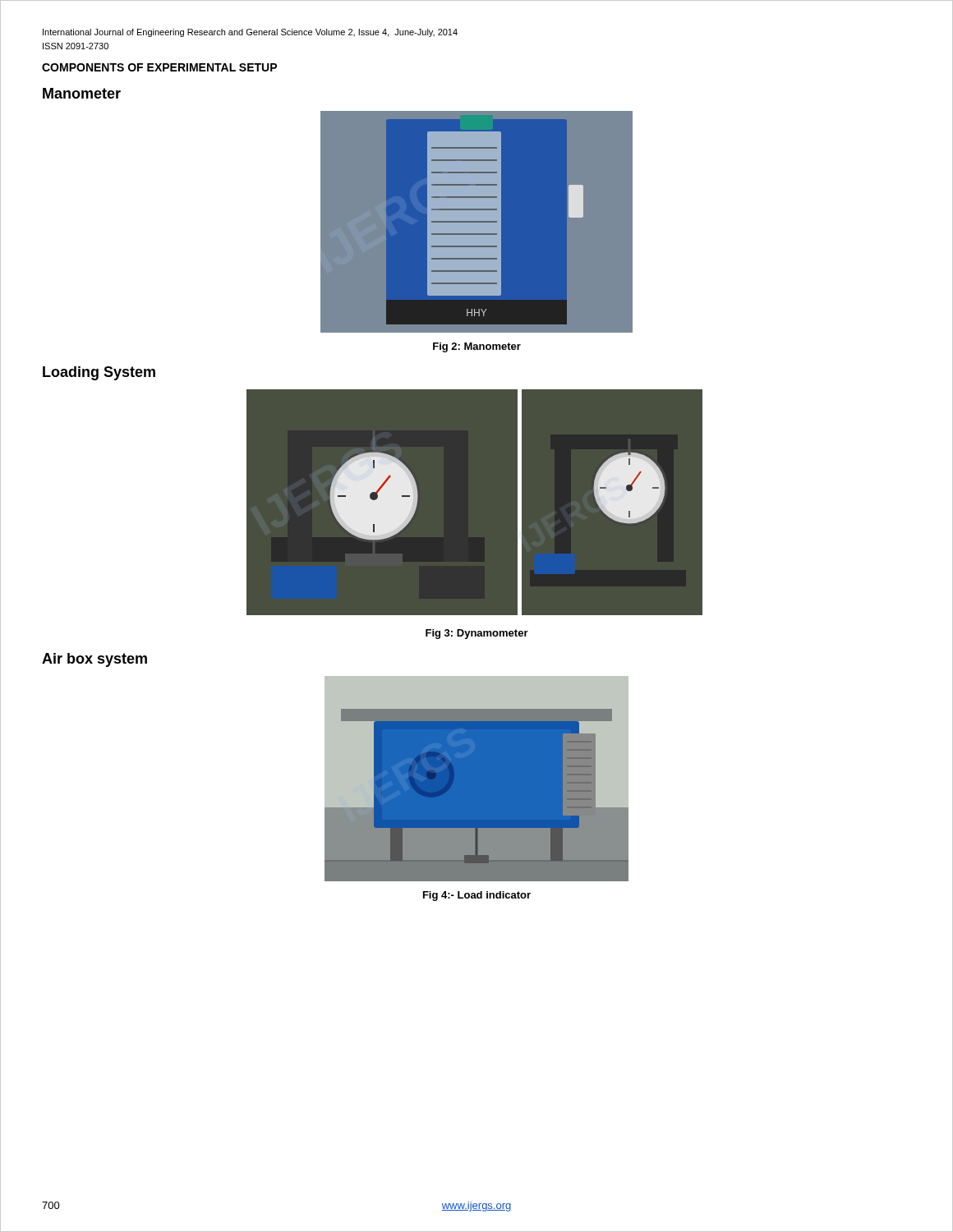Click on the caption that says "Fig 4:- Load indicator"
This screenshot has width=953, height=1232.
[476, 895]
